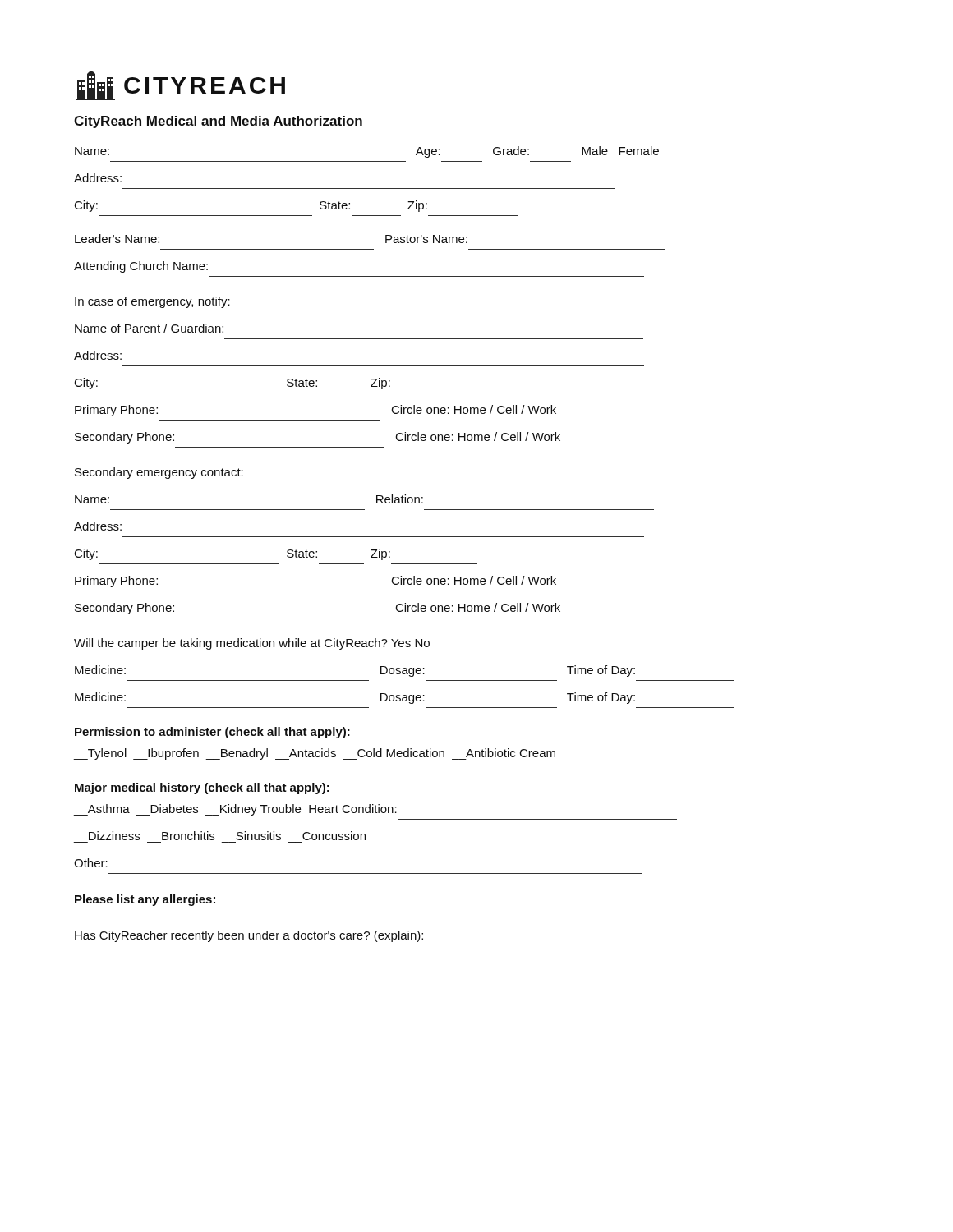Image resolution: width=953 pixels, height=1232 pixels.
Task: Find the text block containing "Has CityReacher recently been"
Action: [249, 935]
